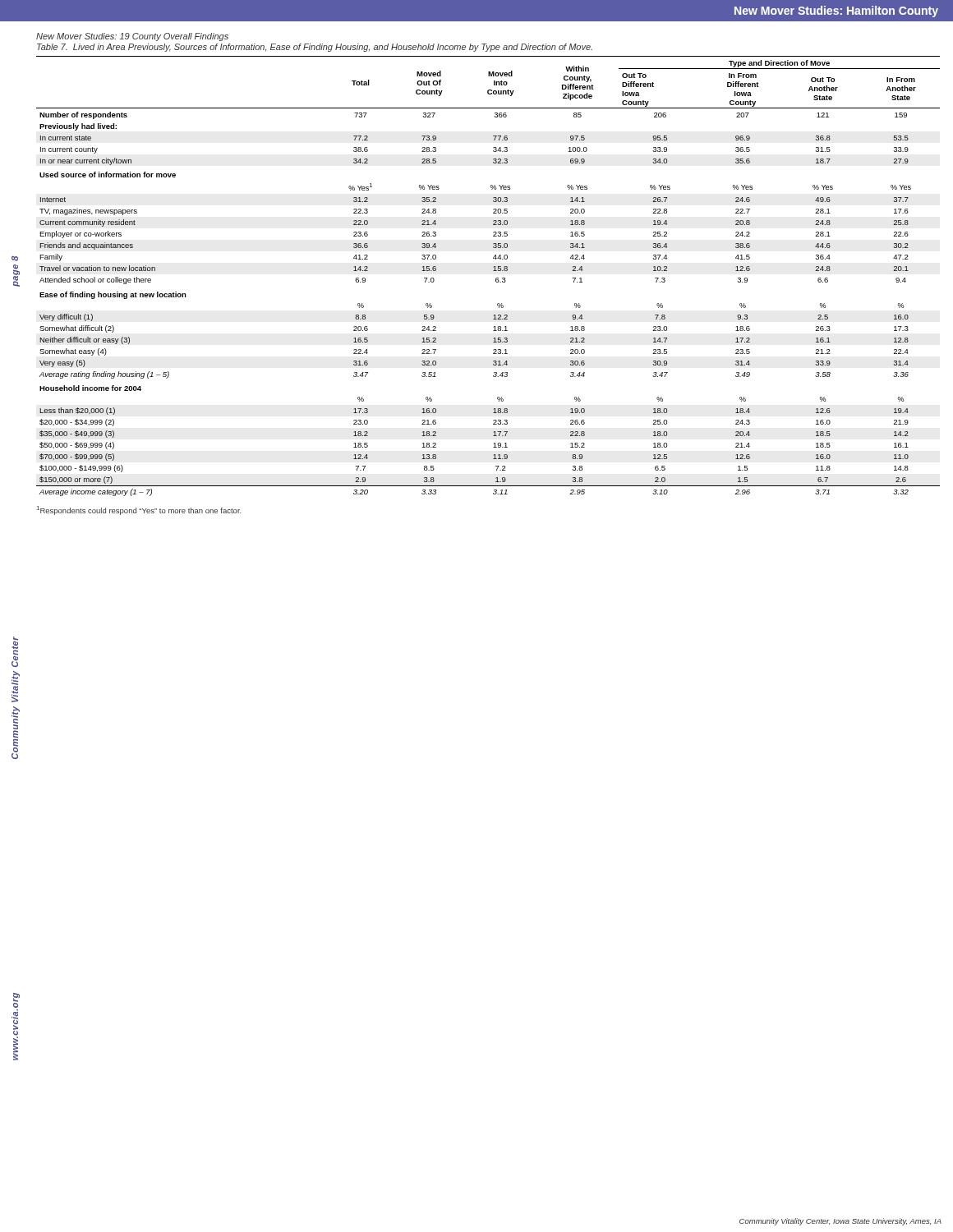Locate the caption that reads "Table 7. Lived"

click(x=315, y=47)
